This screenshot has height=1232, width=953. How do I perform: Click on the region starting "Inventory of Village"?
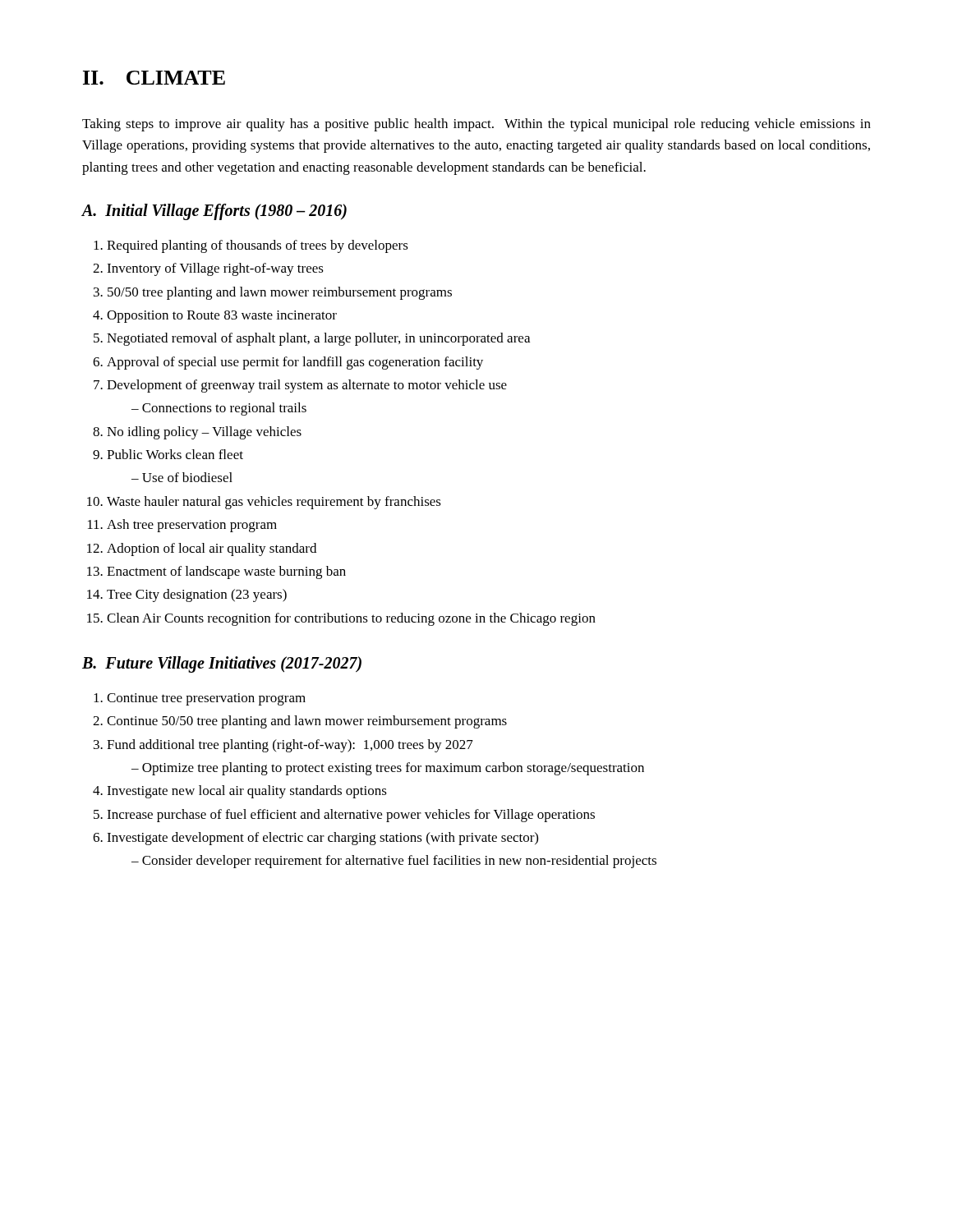pos(215,268)
